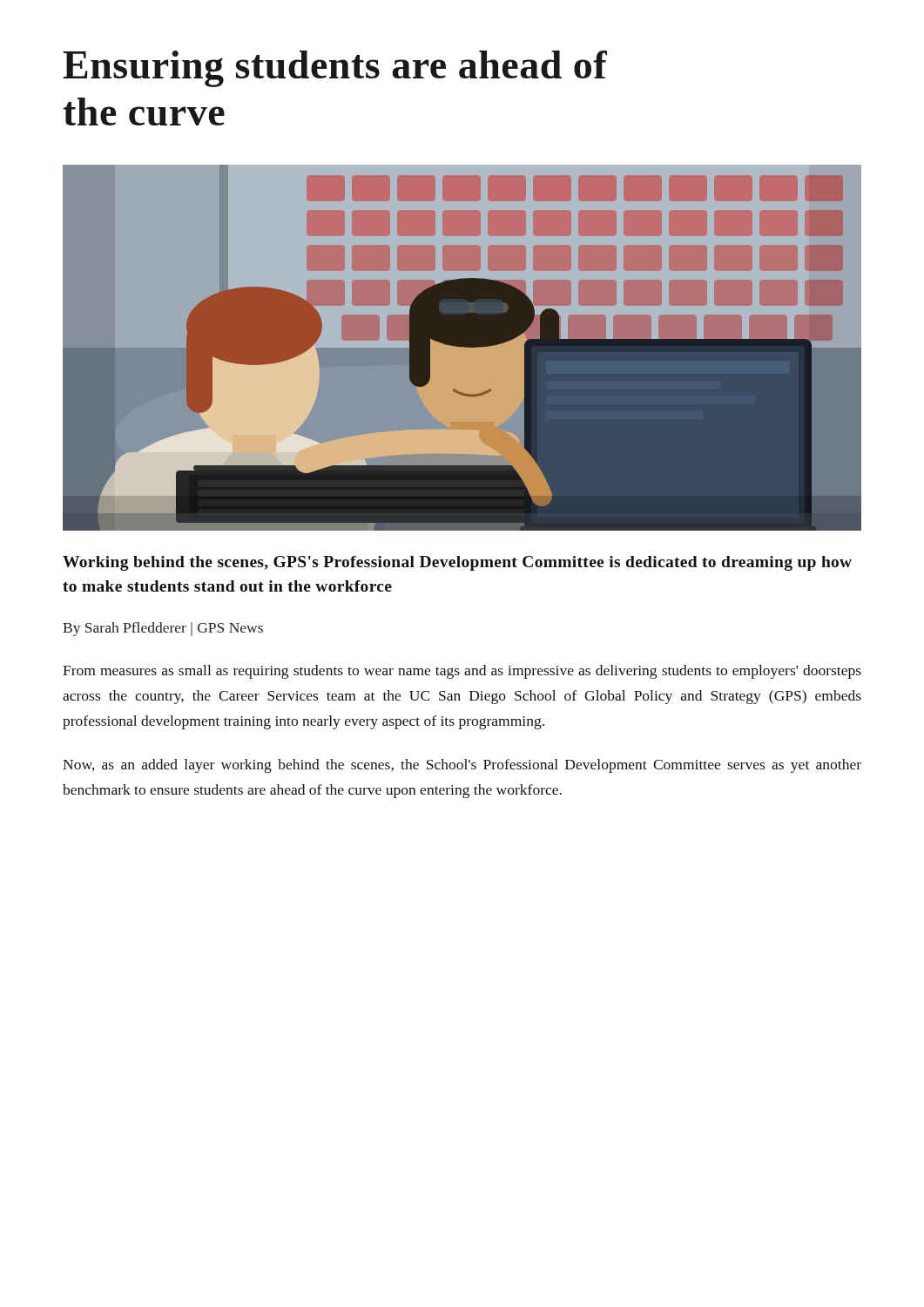Click on the title that reads "Ensuring students are ahead ofthe"
This screenshot has height=1307, width=924.
[x=335, y=89]
